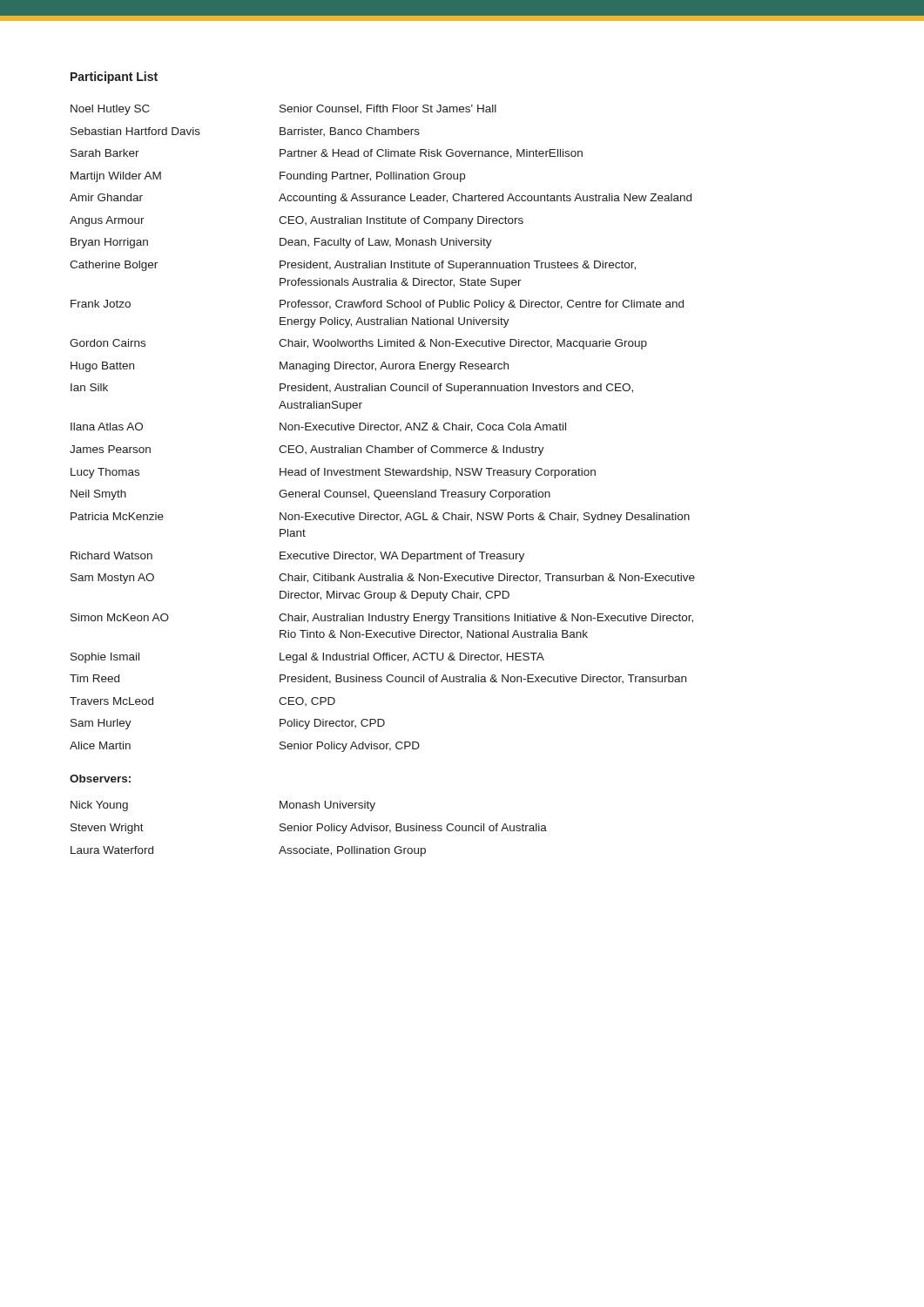The height and width of the screenshot is (1307, 924).
Task: Where is the passage that starts "Angus Armour CEO, Australian Institute of Company"?
Action: pyautogui.click(x=462, y=220)
